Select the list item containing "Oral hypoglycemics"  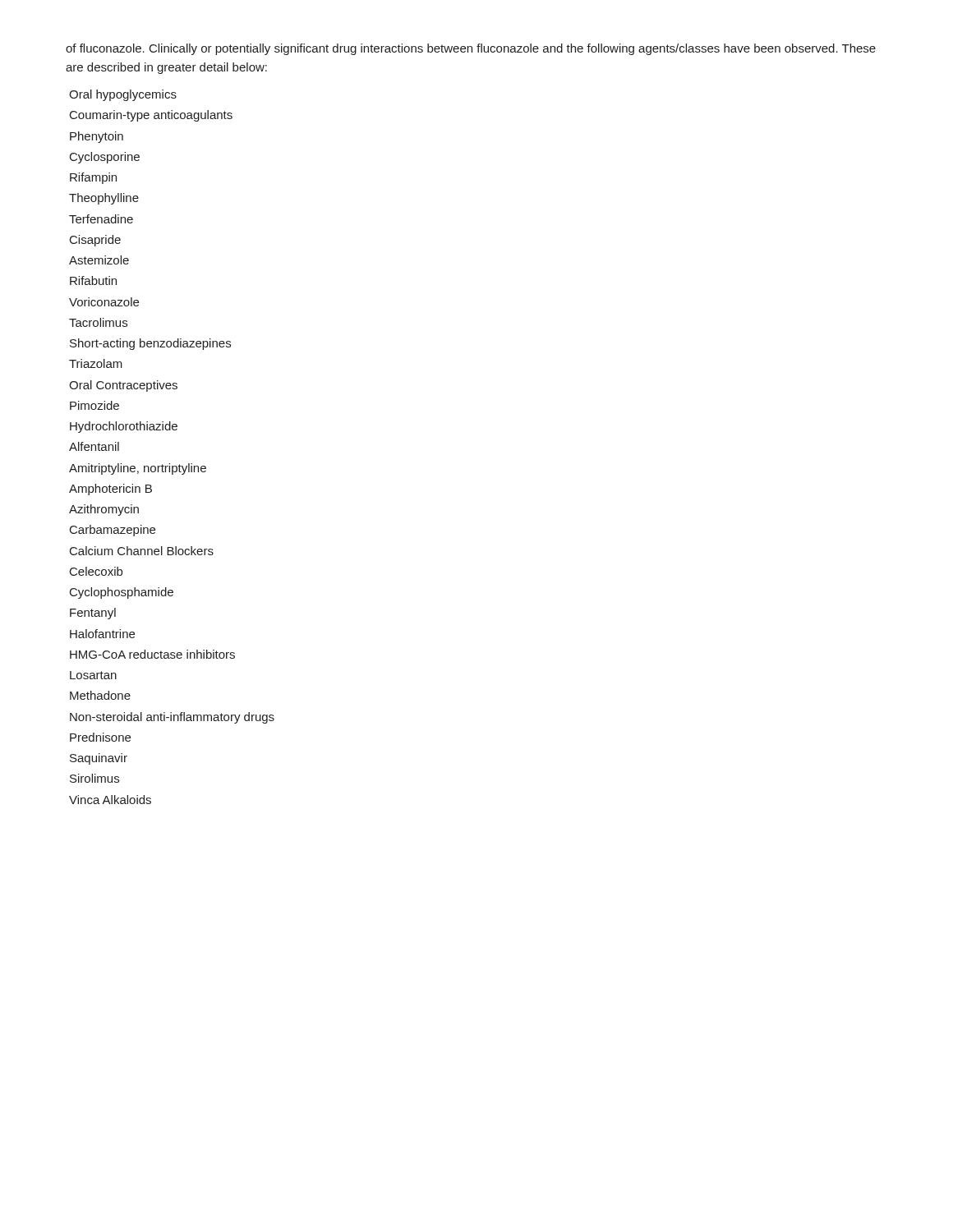click(x=123, y=94)
